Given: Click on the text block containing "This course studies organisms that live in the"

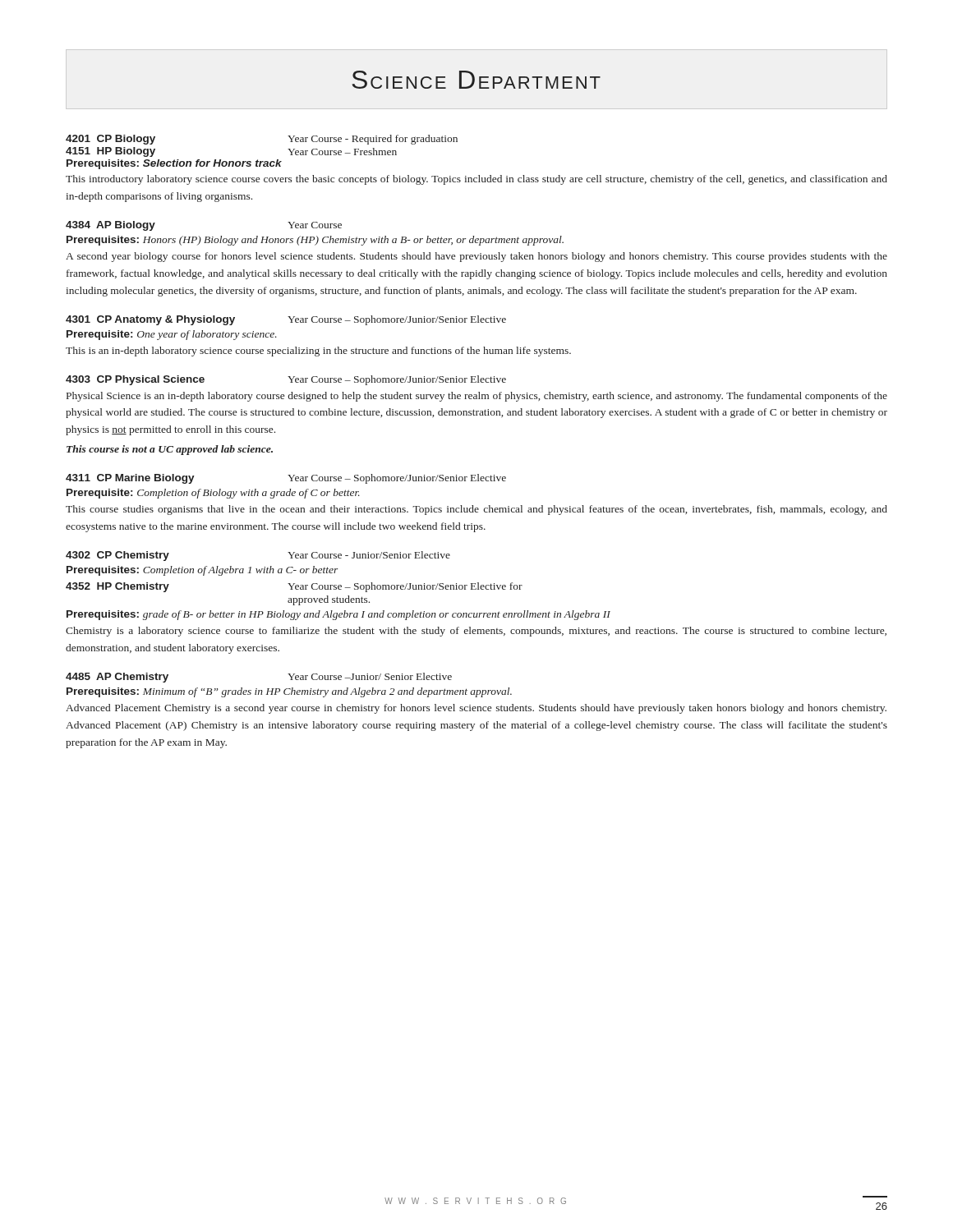Looking at the screenshot, I should point(476,518).
